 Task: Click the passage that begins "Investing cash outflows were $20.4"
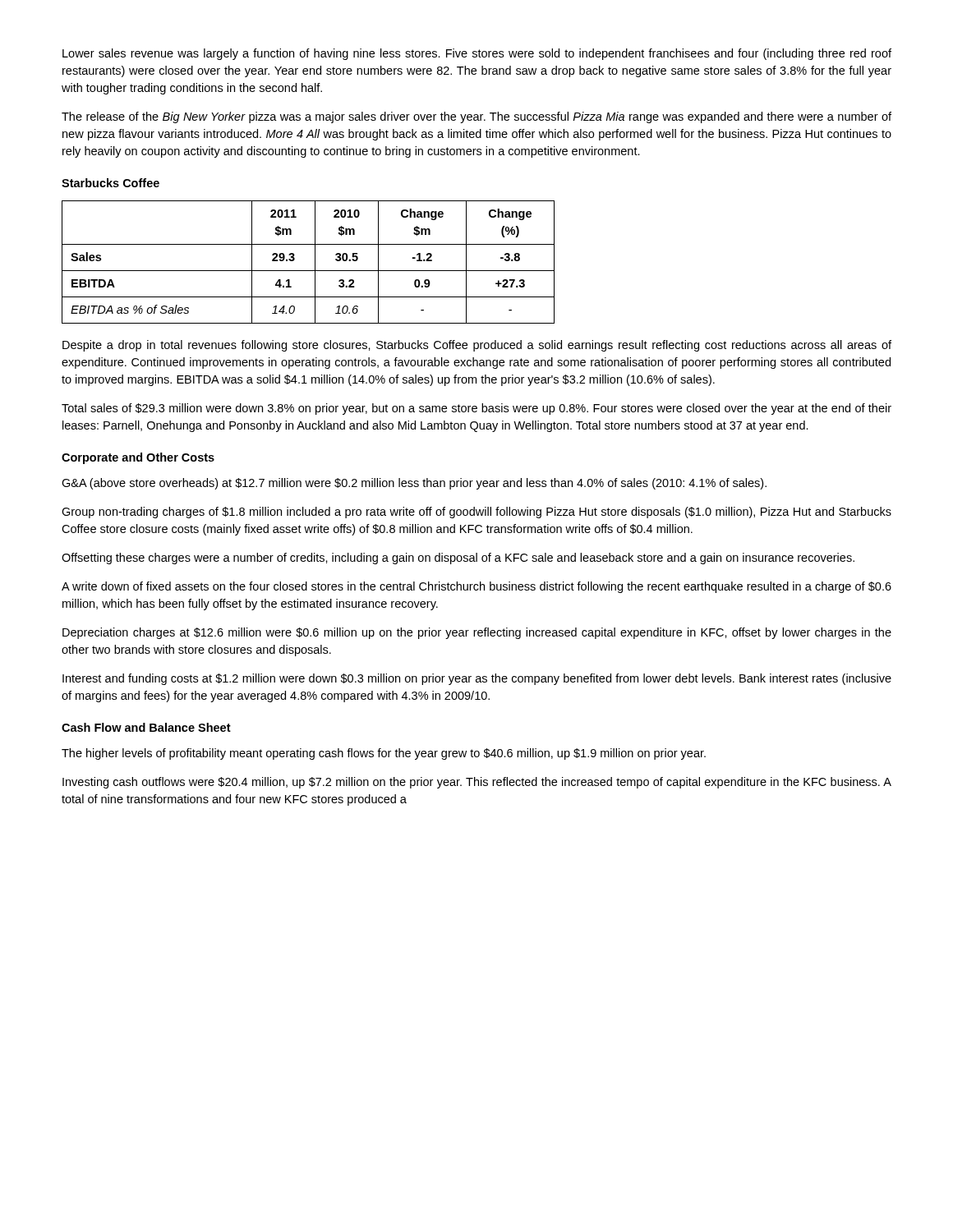[476, 791]
